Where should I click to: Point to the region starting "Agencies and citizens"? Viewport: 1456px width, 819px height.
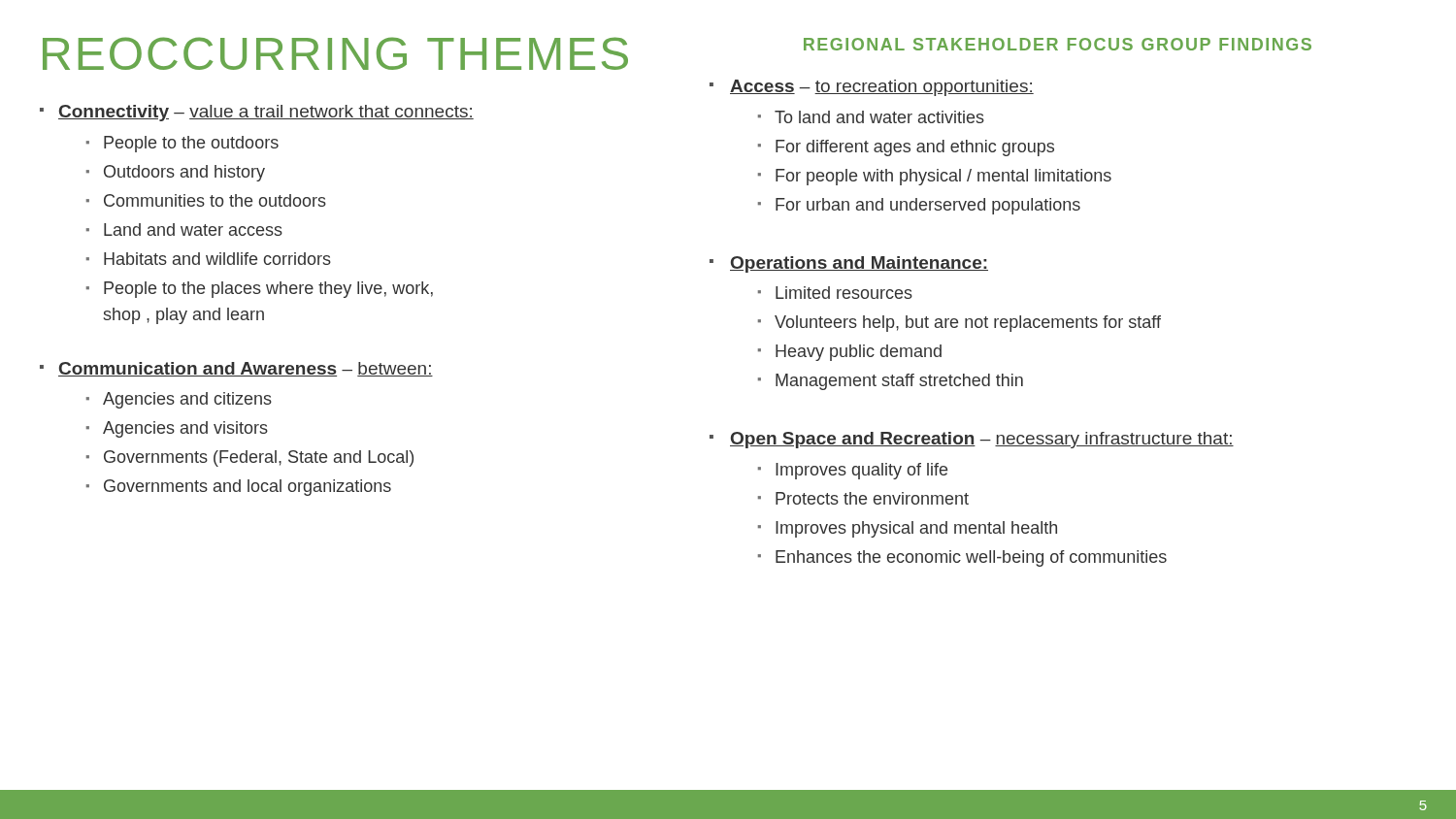(x=187, y=399)
